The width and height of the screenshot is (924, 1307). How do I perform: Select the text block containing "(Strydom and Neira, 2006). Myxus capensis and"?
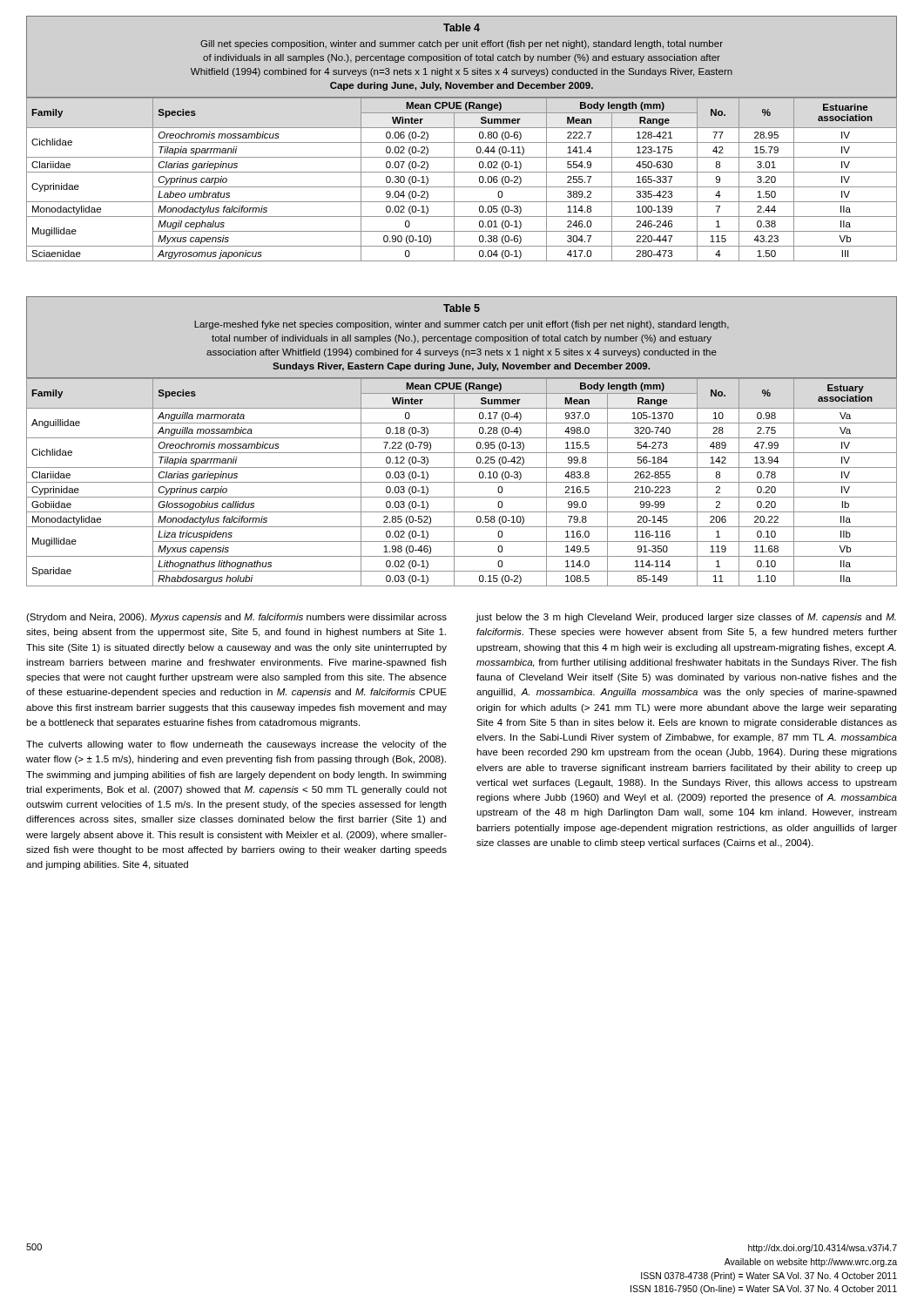pyautogui.click(x=236, y=741)
